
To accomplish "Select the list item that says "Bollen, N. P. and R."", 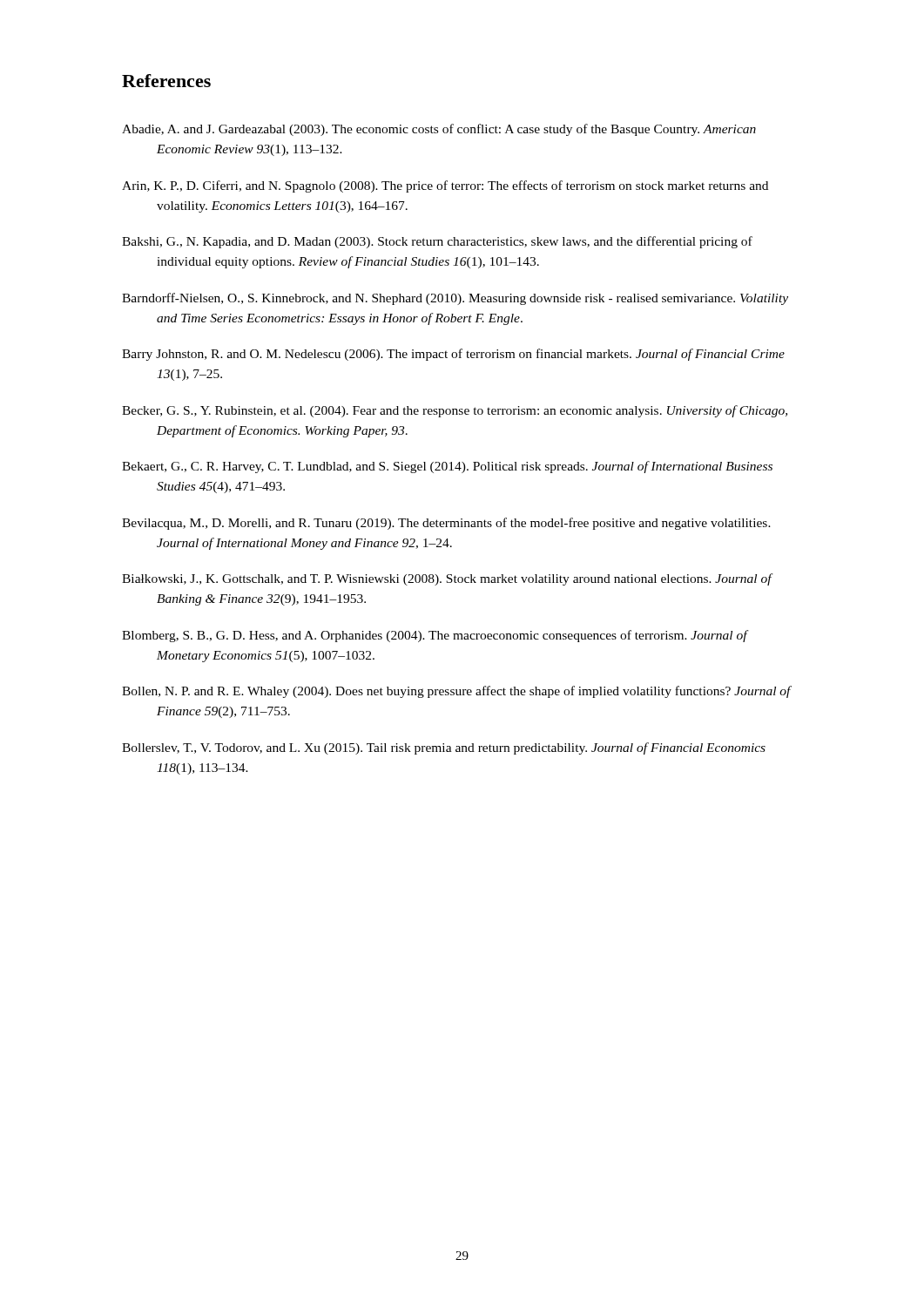I will tap(456, 701).
